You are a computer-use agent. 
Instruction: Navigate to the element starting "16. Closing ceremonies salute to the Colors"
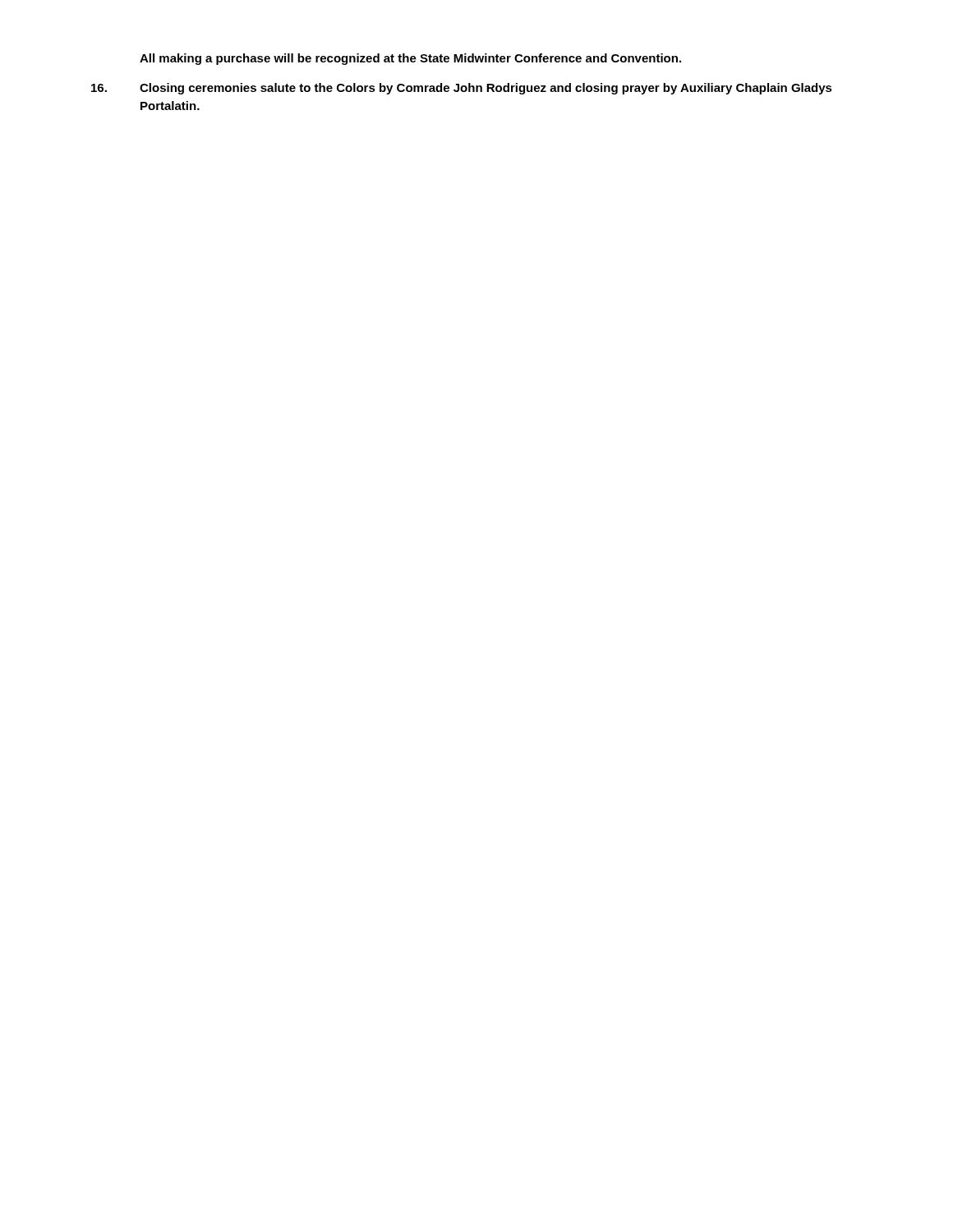pyautogui.click(x=476, y=96)
